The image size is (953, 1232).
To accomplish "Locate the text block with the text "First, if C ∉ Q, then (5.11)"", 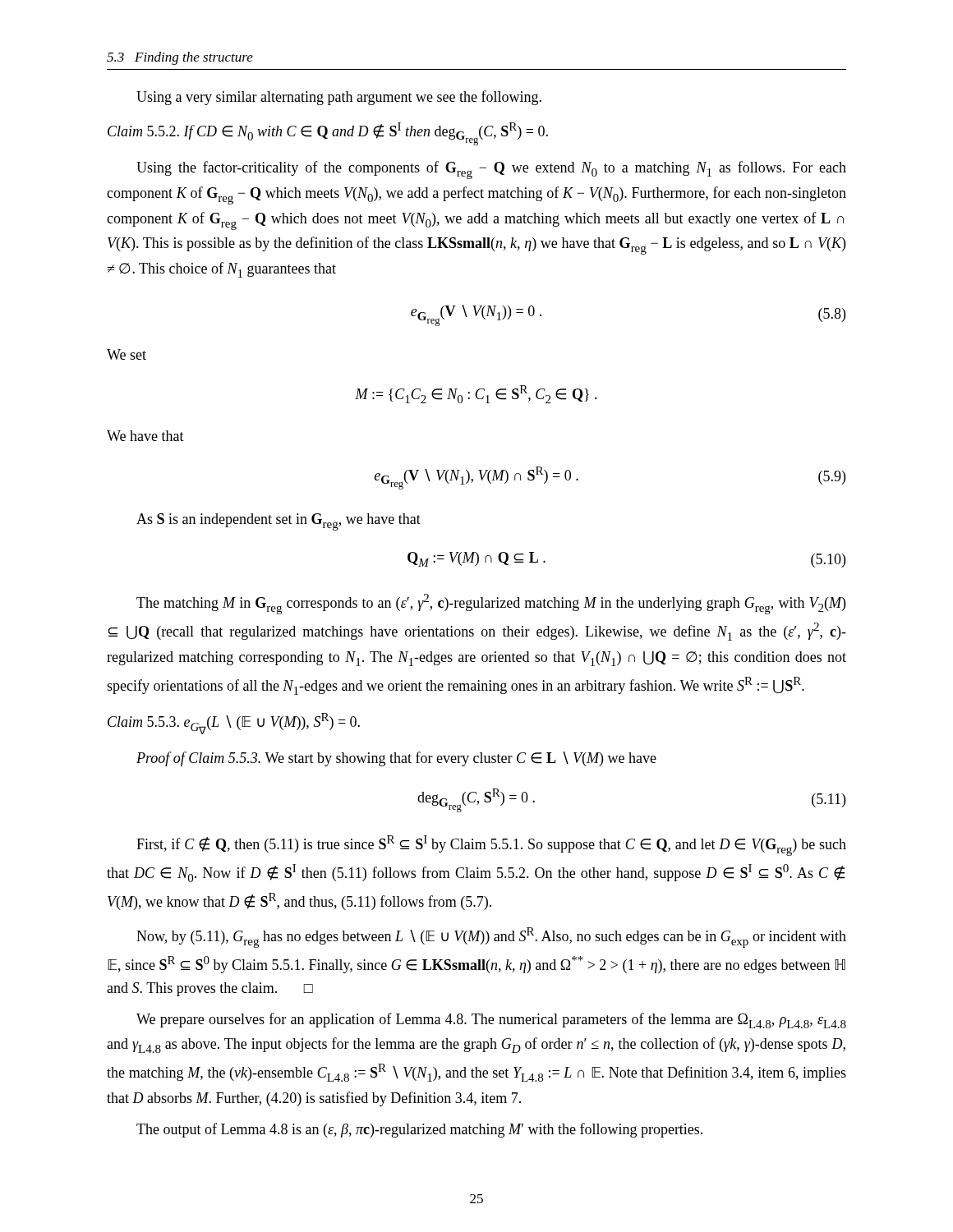I will (x=476, y=872).
